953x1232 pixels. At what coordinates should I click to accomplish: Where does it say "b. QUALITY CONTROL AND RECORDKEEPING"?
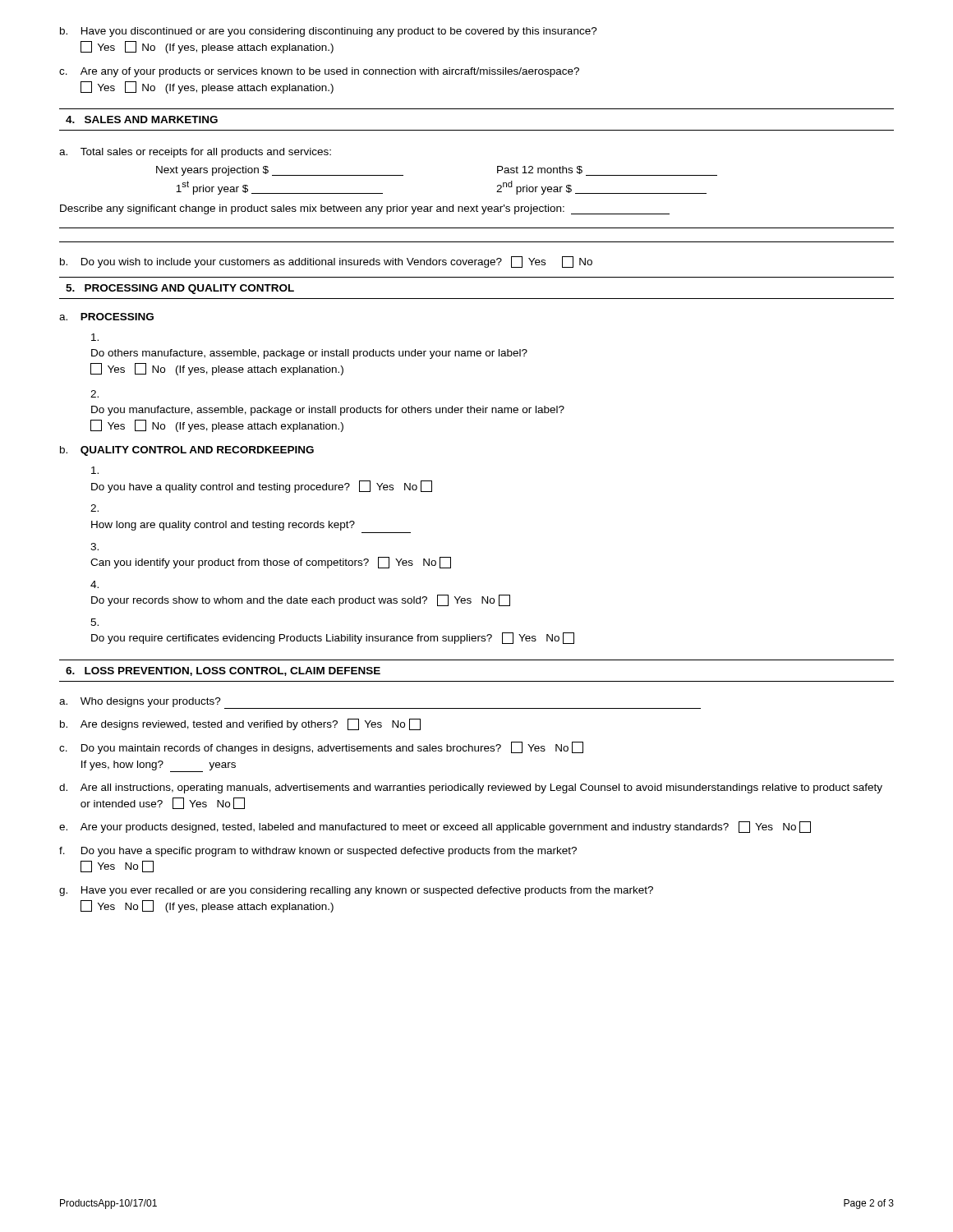[187, 451]
